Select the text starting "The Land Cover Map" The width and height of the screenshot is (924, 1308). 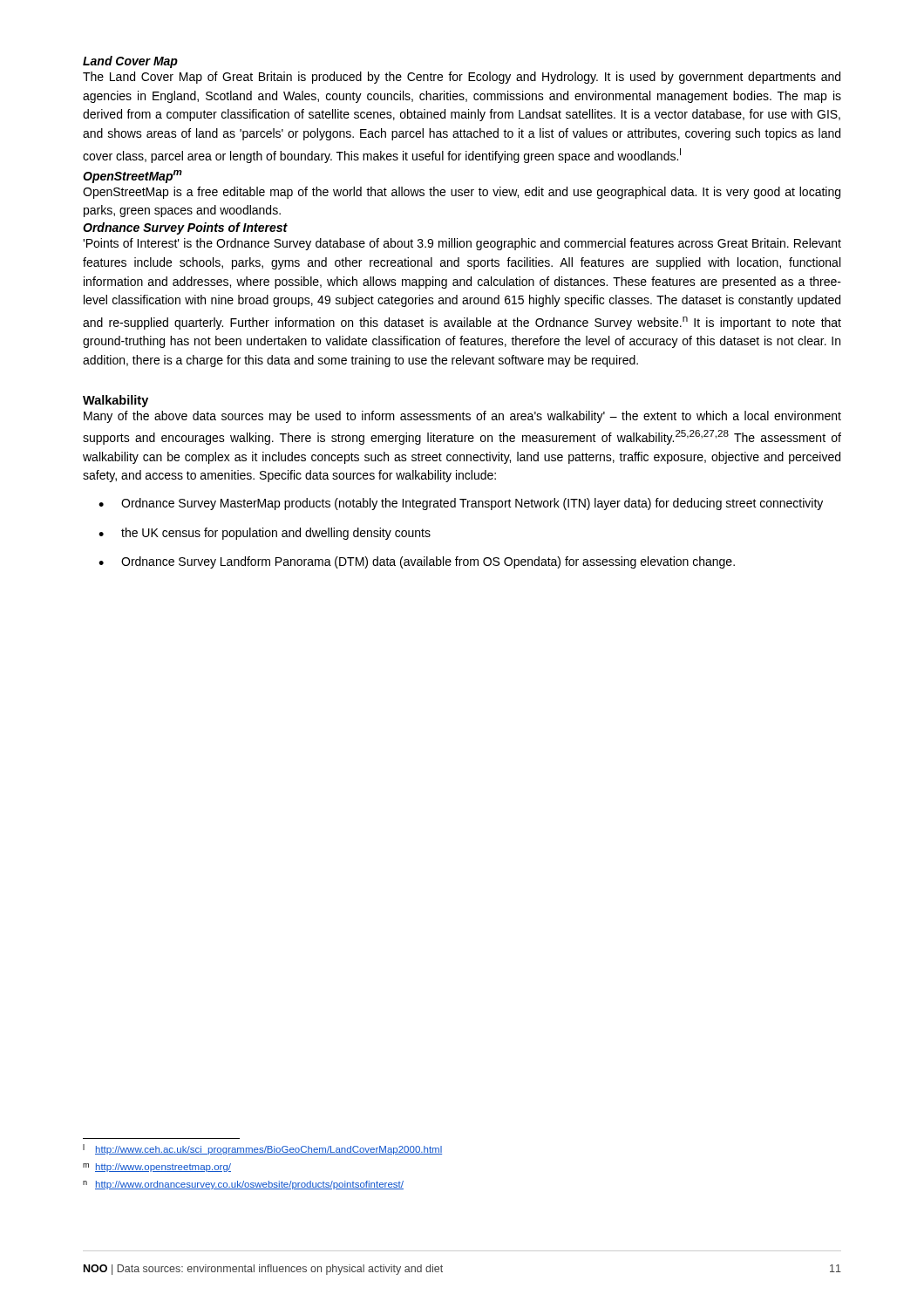click(462, 117)
